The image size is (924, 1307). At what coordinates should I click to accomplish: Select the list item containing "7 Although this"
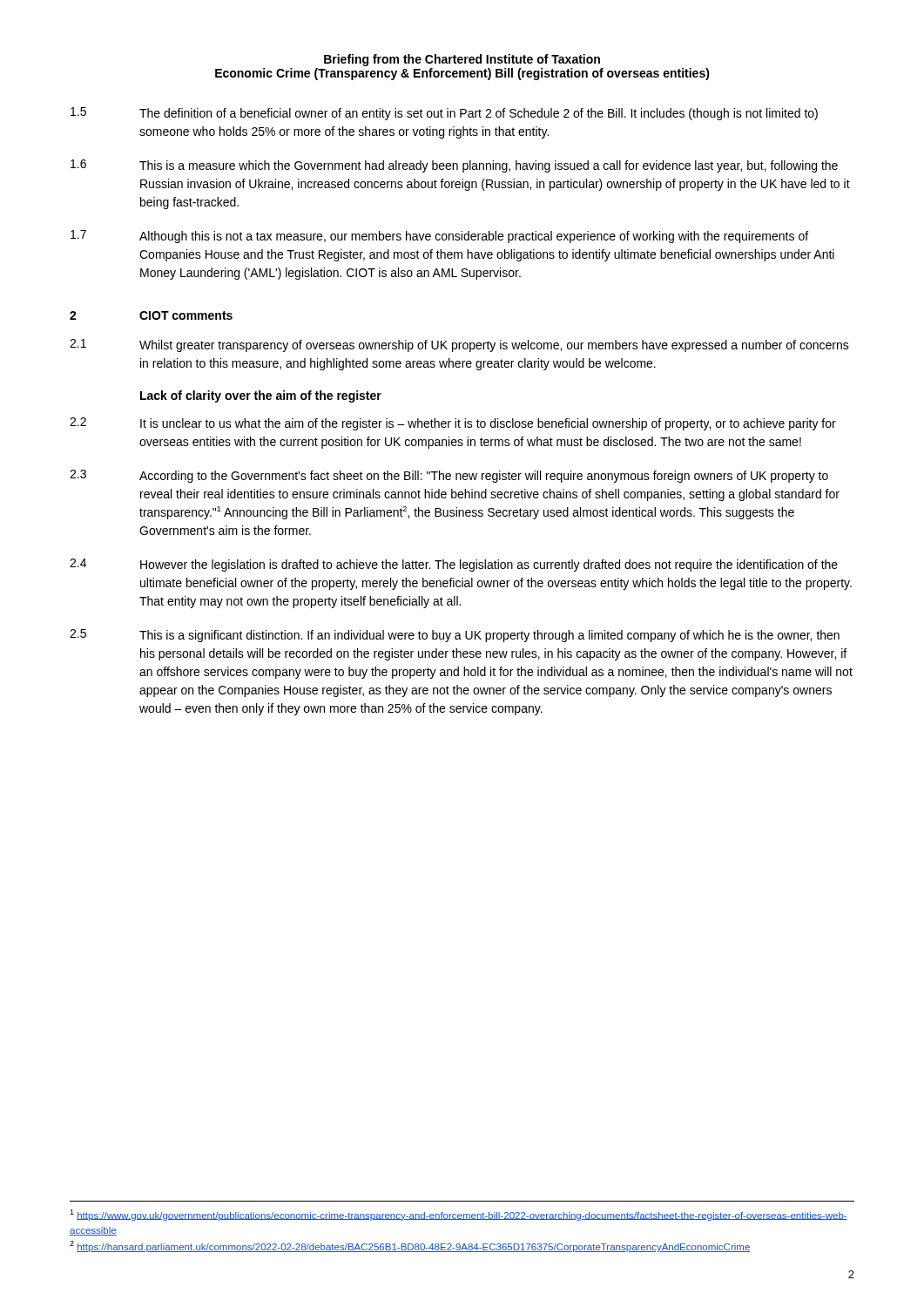click(462, 255)
